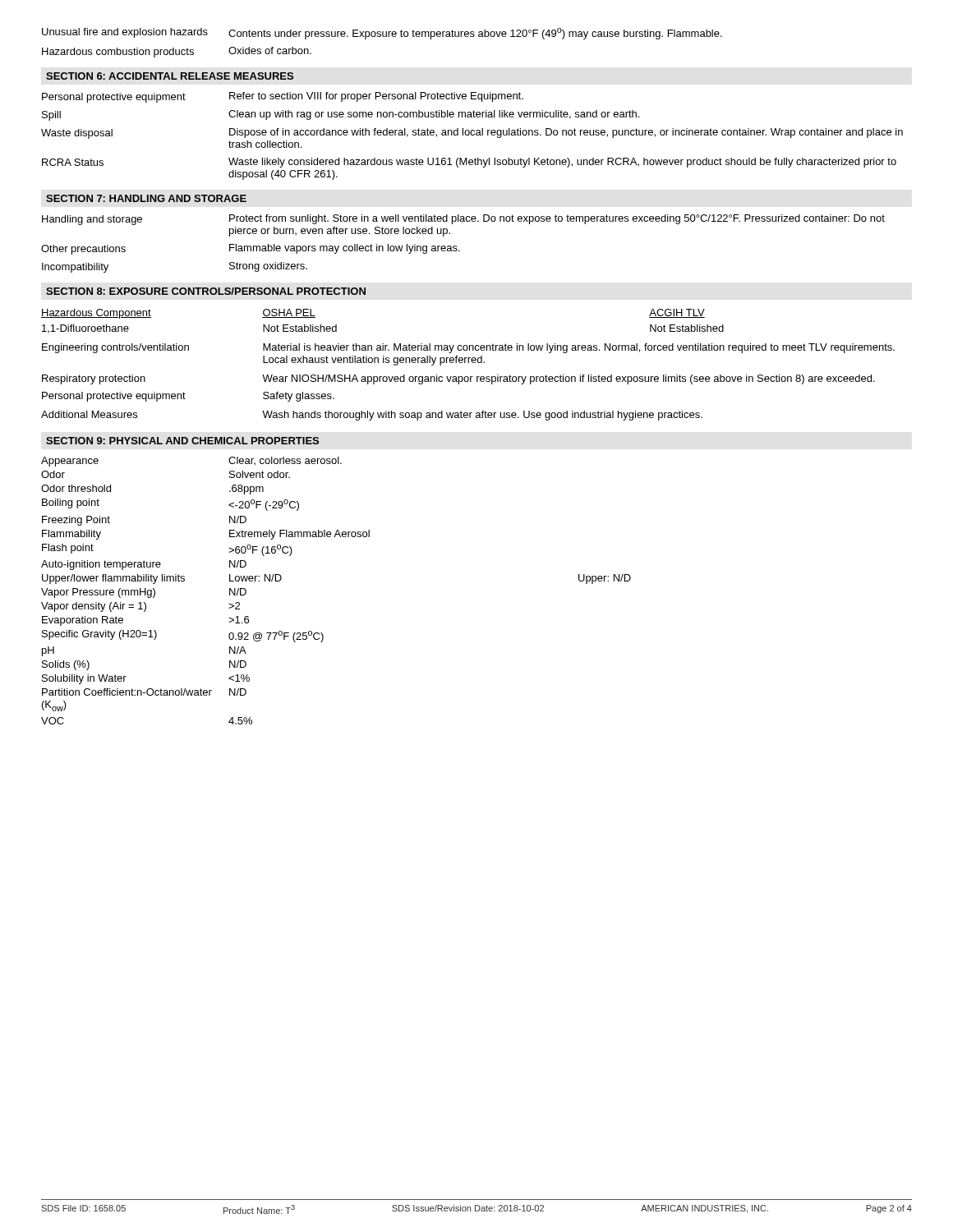Find the text block starting "Solubility in Water <1%"
The height and width of the screenshot is (1232, 953).
(x=87, y=679)
